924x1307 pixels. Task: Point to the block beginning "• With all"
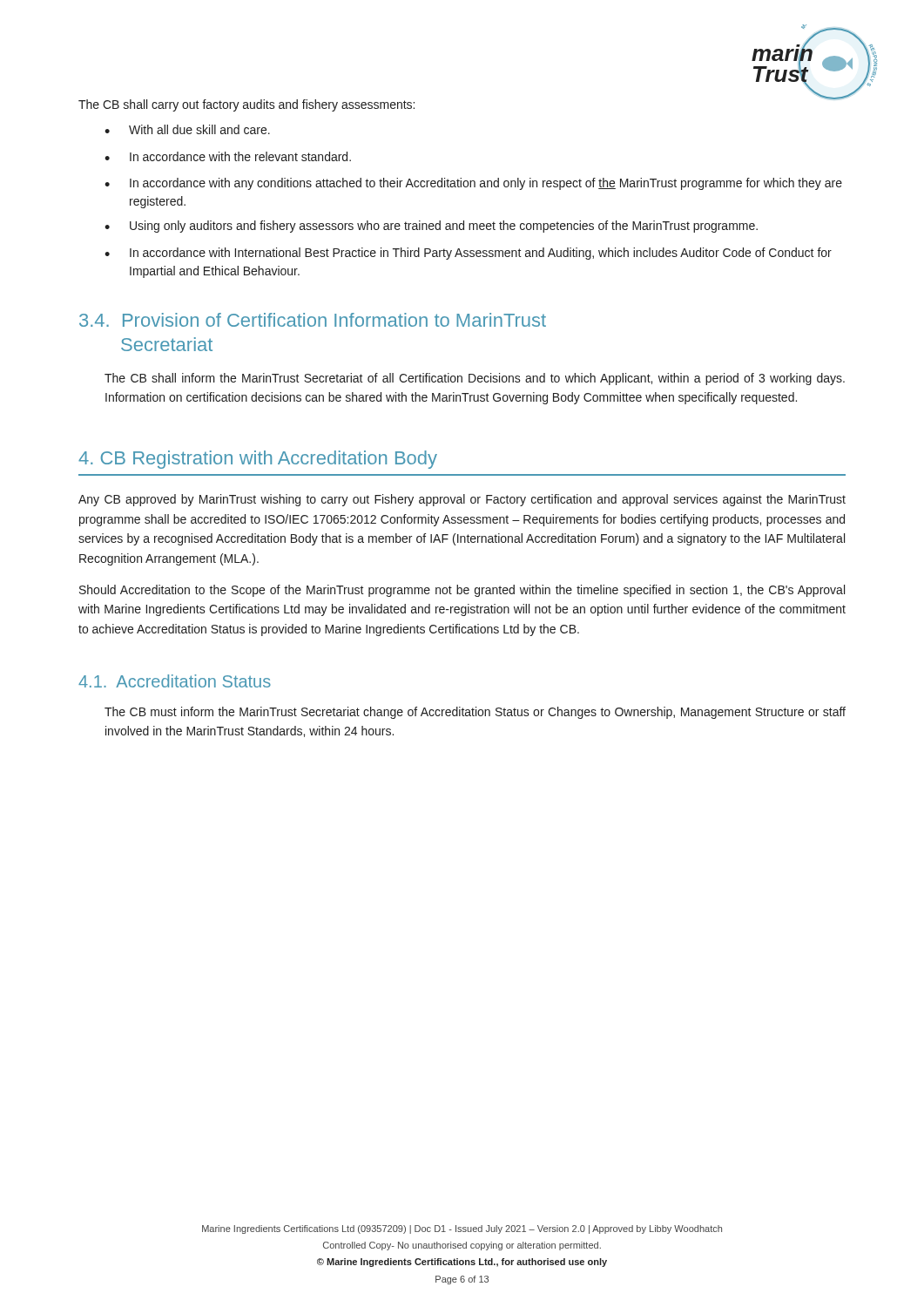coord(188,131)
